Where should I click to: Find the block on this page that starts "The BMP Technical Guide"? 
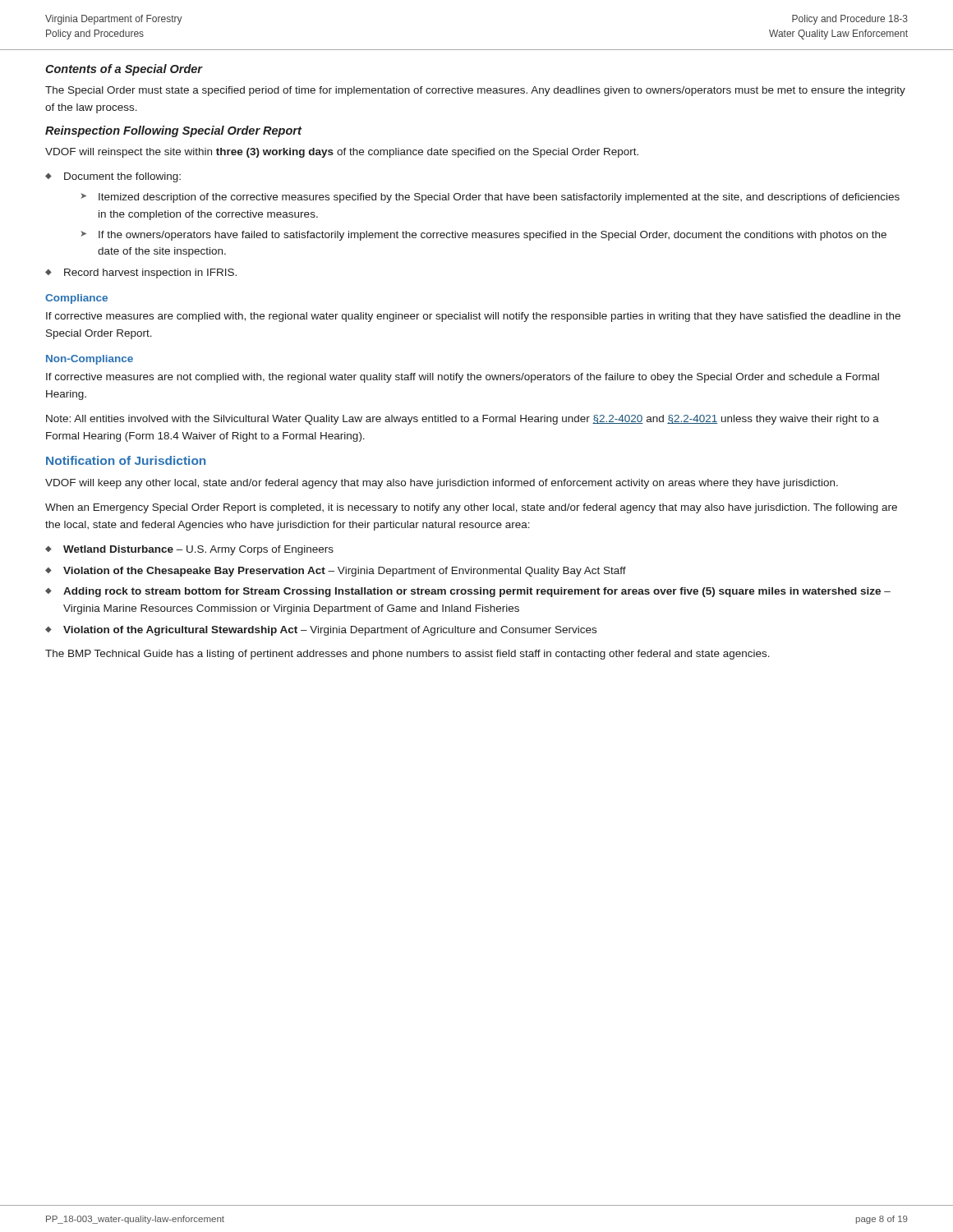(476, 654)
